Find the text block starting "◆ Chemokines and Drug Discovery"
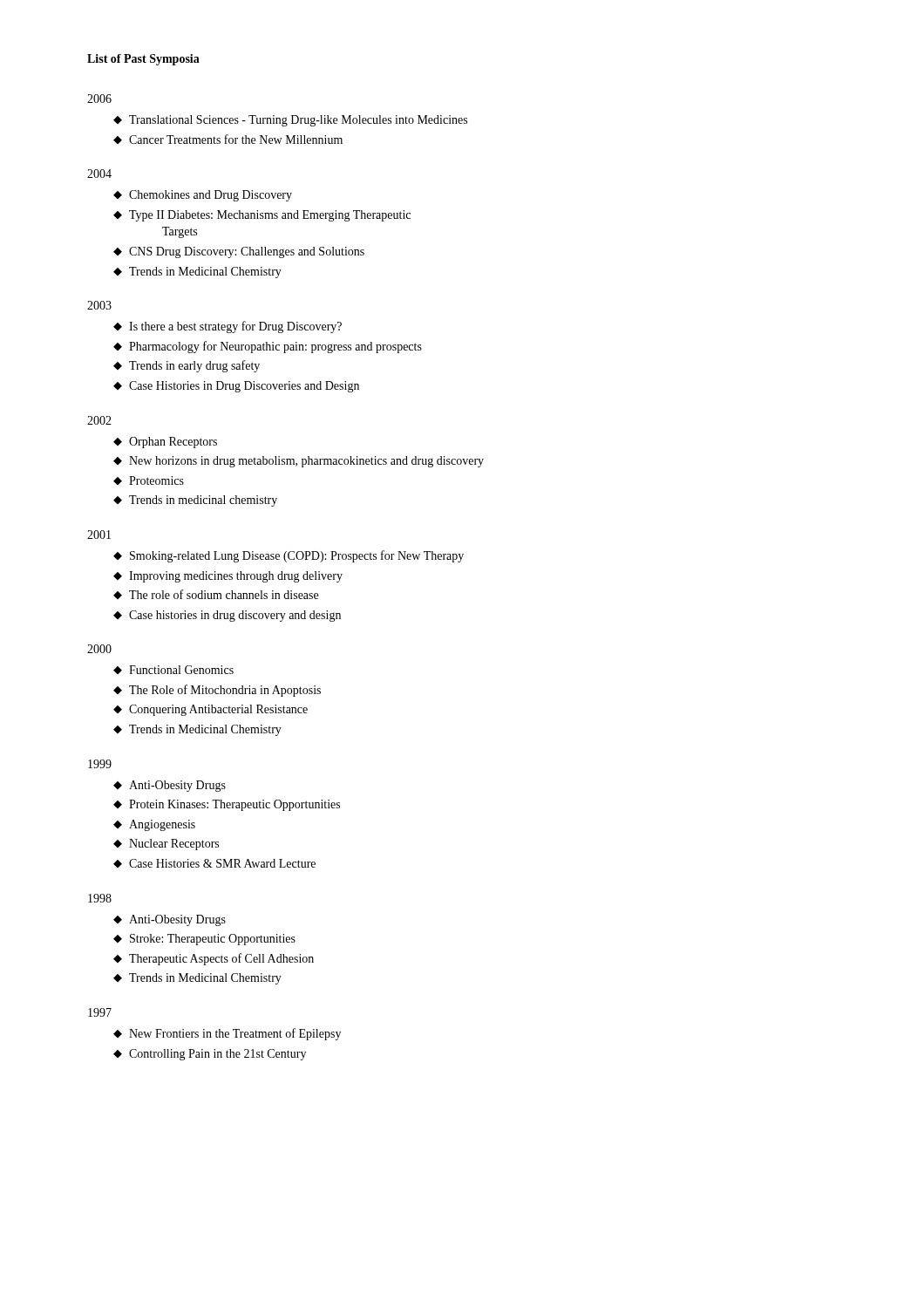 tap(203, 195)
